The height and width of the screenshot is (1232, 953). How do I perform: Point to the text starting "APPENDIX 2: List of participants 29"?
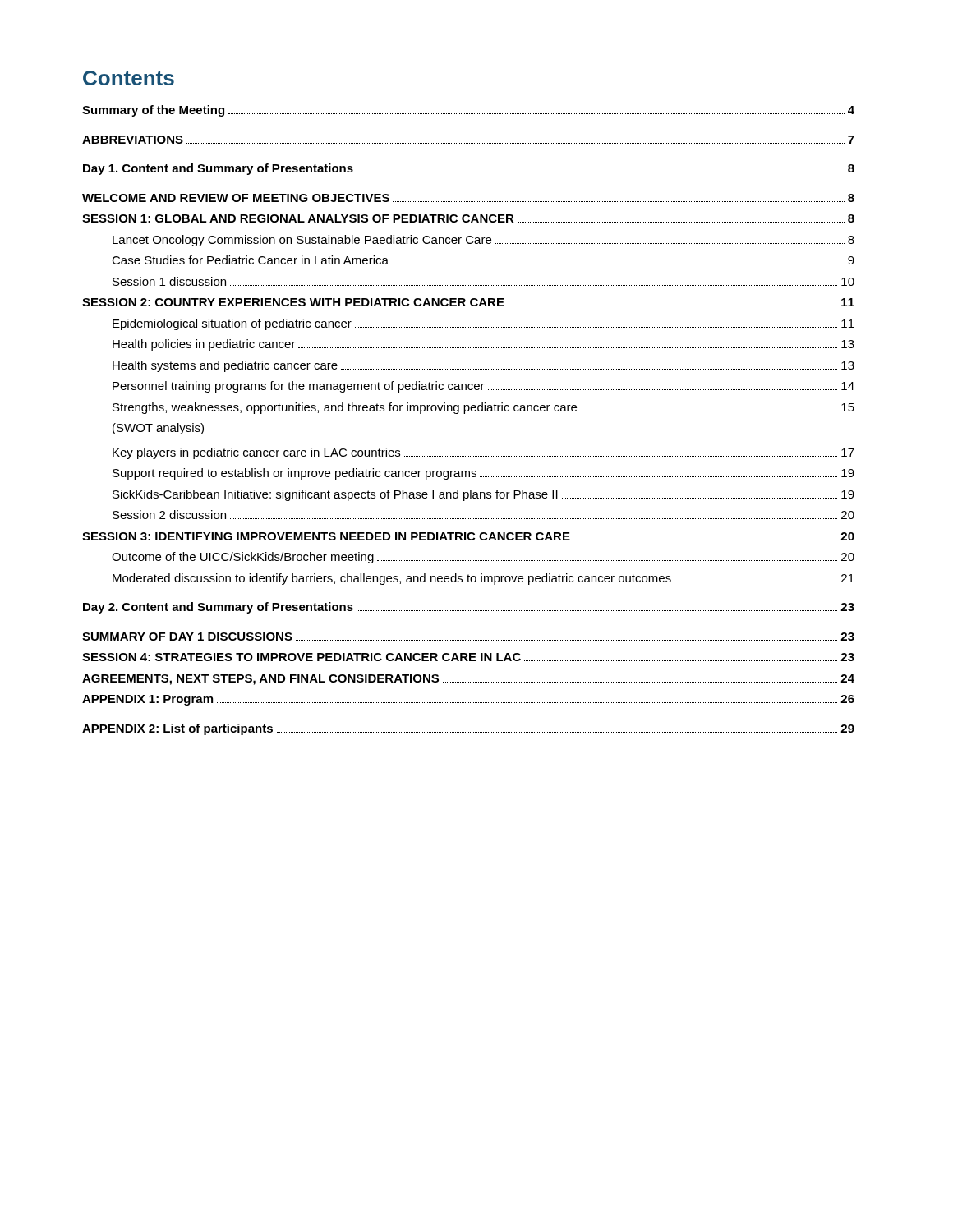468,728
